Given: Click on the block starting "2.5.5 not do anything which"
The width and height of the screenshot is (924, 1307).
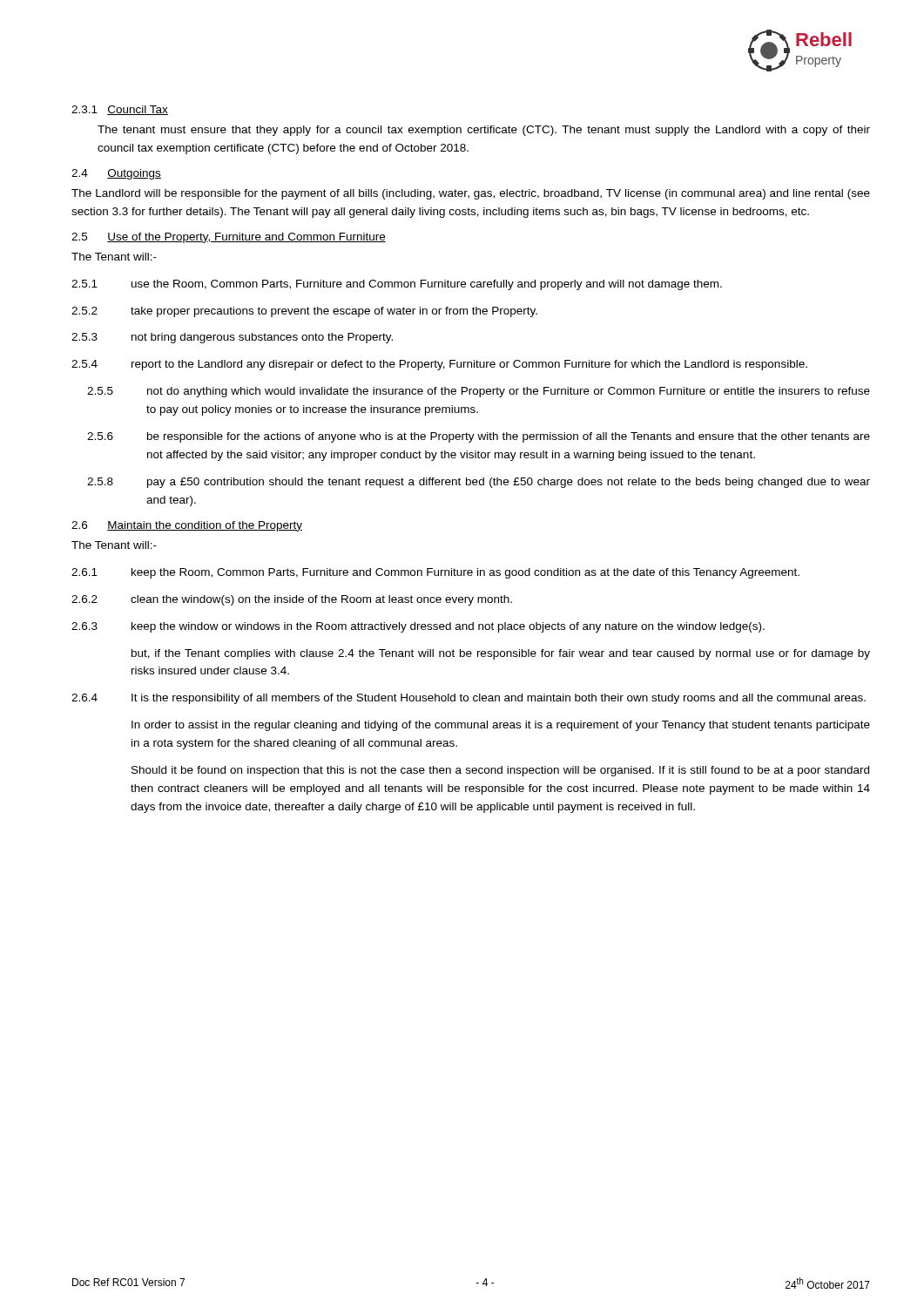Looking at the screenshot, I should [x=479, y=401].
